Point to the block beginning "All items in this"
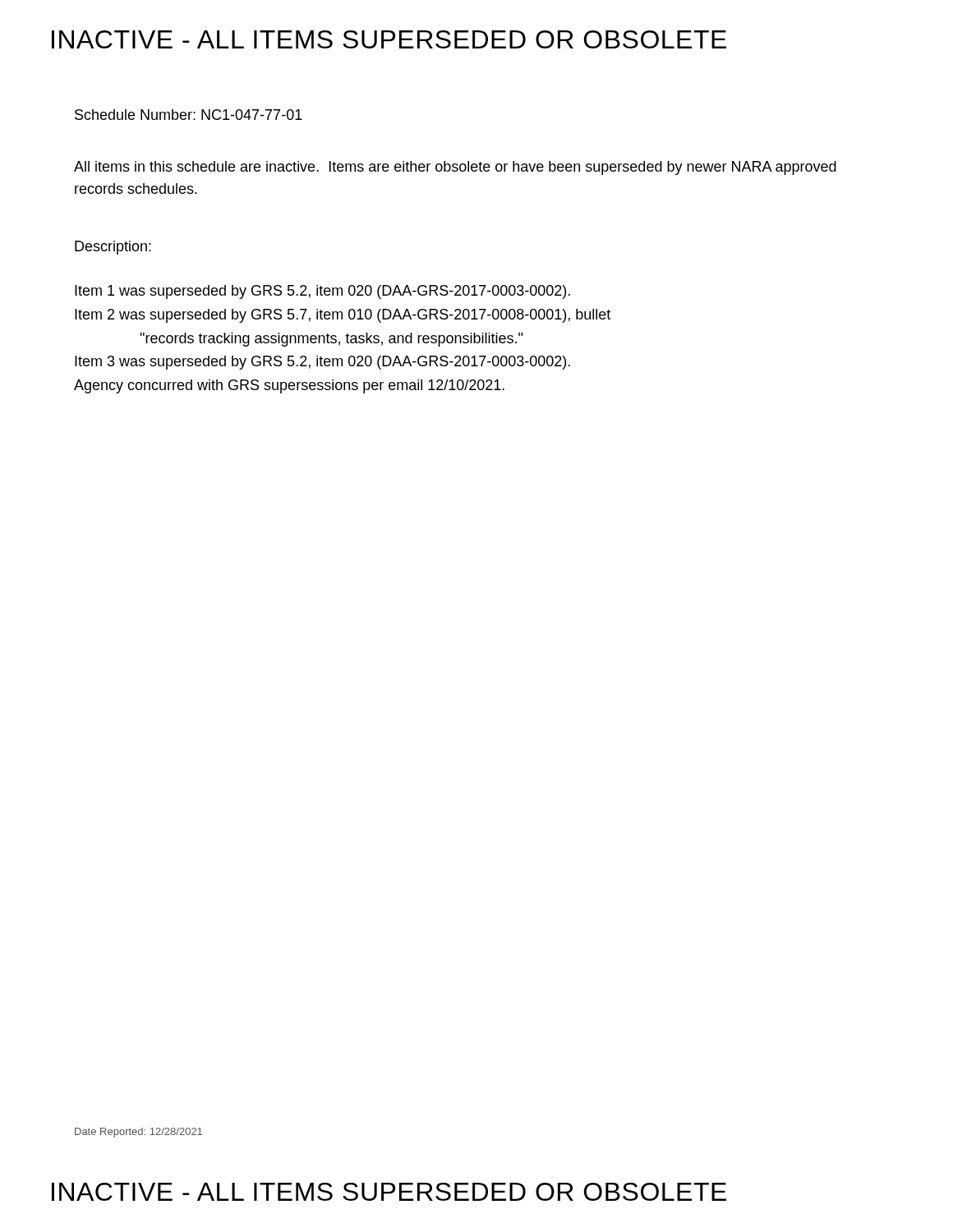 coord(455,178)
